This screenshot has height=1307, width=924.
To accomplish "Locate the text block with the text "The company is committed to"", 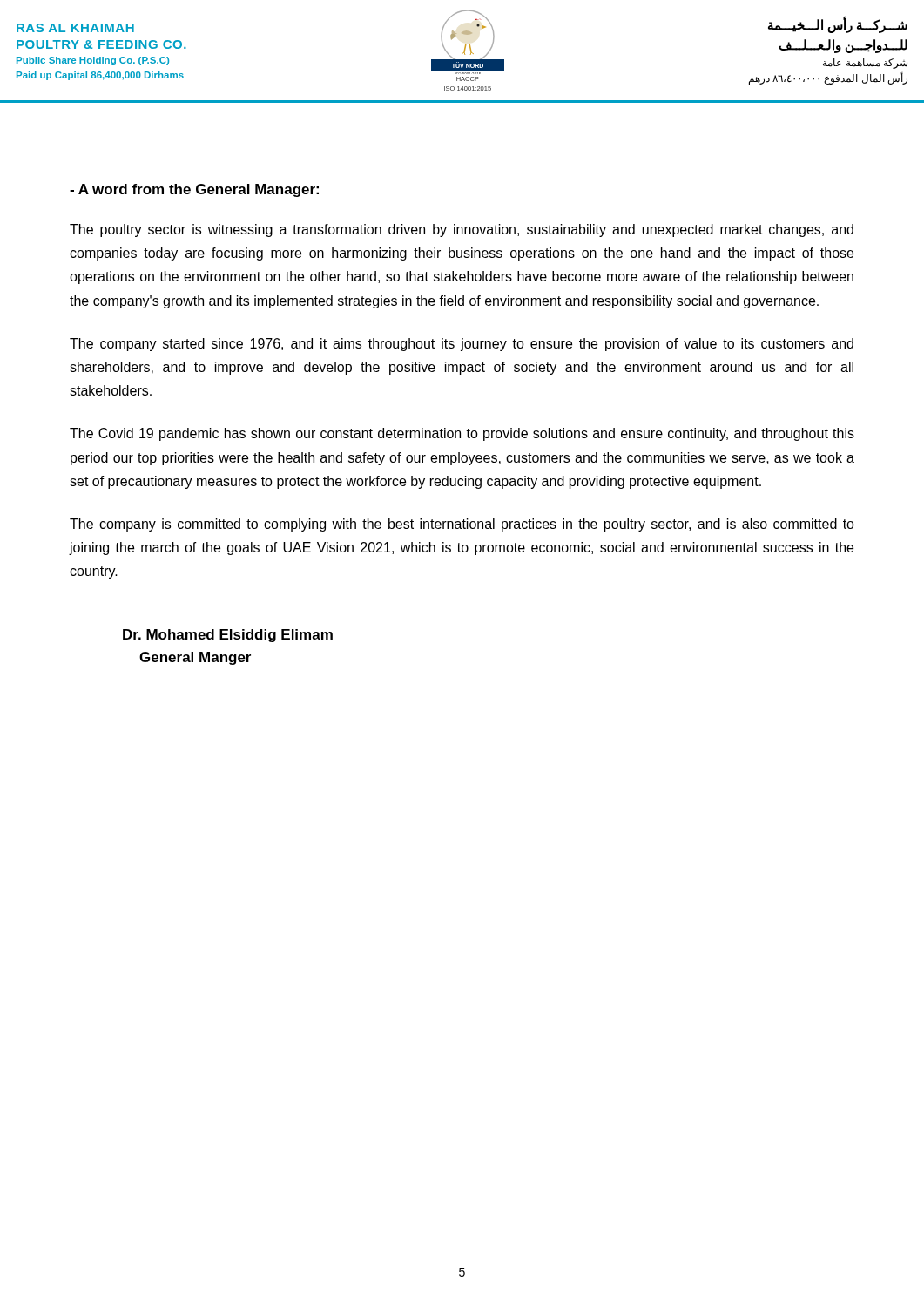I will (x=462, y=548).
